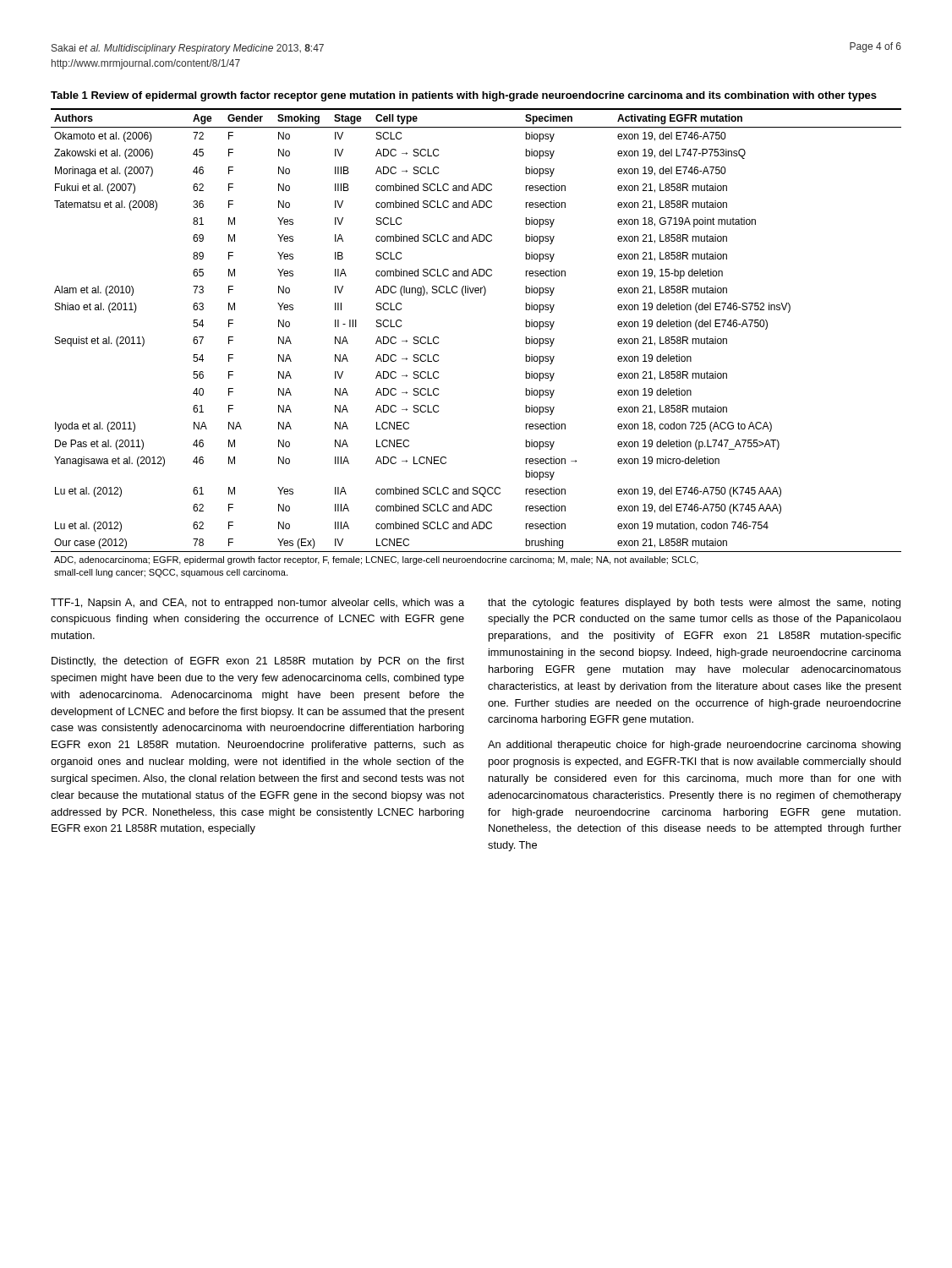Where is the passage that starts "TTF-1, Napsin A, and"?
The image size is (952, 1268).
coord(257,715)
